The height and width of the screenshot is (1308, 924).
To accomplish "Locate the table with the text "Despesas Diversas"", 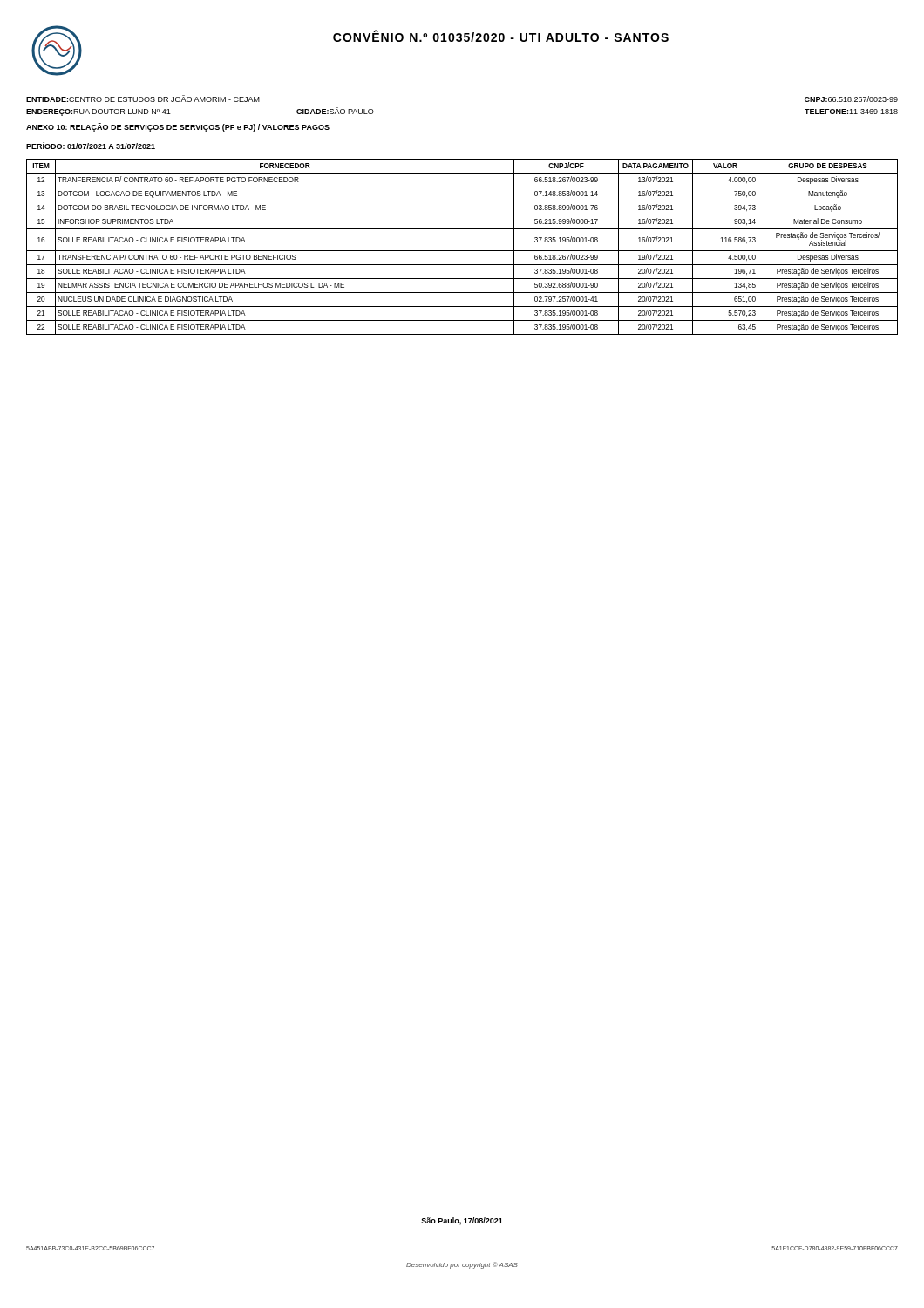I will click(462, 247).
